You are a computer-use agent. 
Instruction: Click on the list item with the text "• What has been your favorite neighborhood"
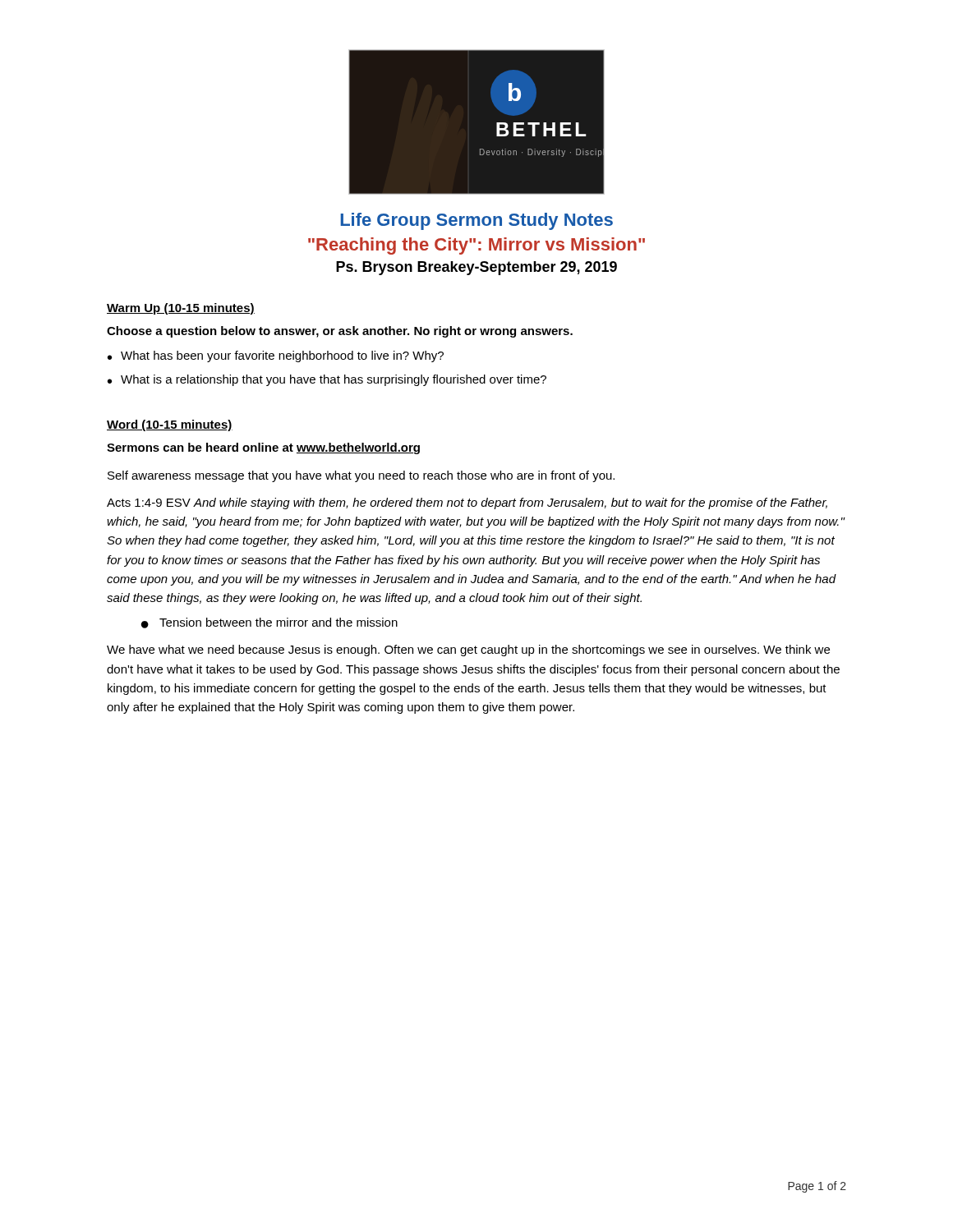[x=275, y=358]
